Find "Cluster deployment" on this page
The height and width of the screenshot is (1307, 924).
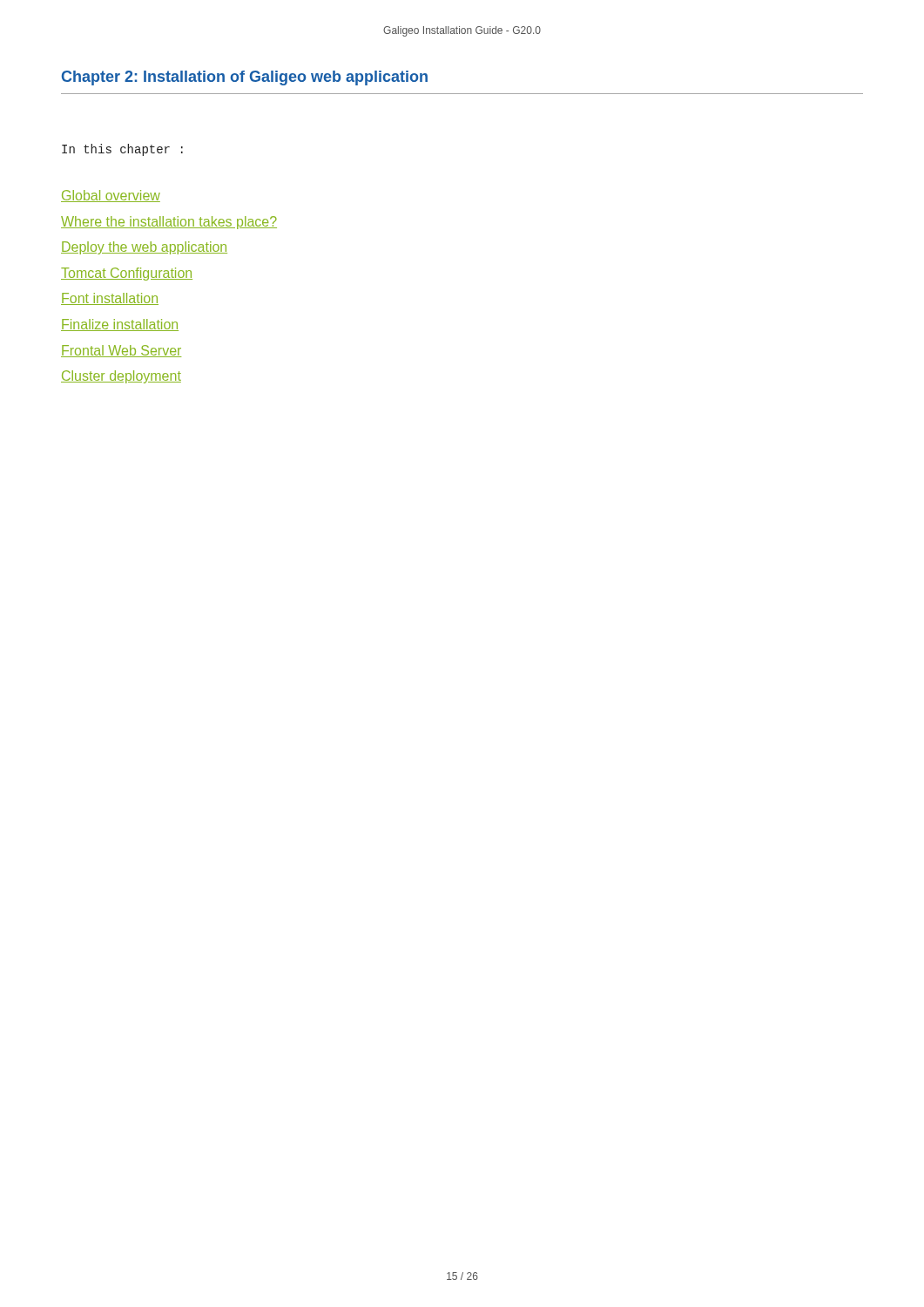169,376
